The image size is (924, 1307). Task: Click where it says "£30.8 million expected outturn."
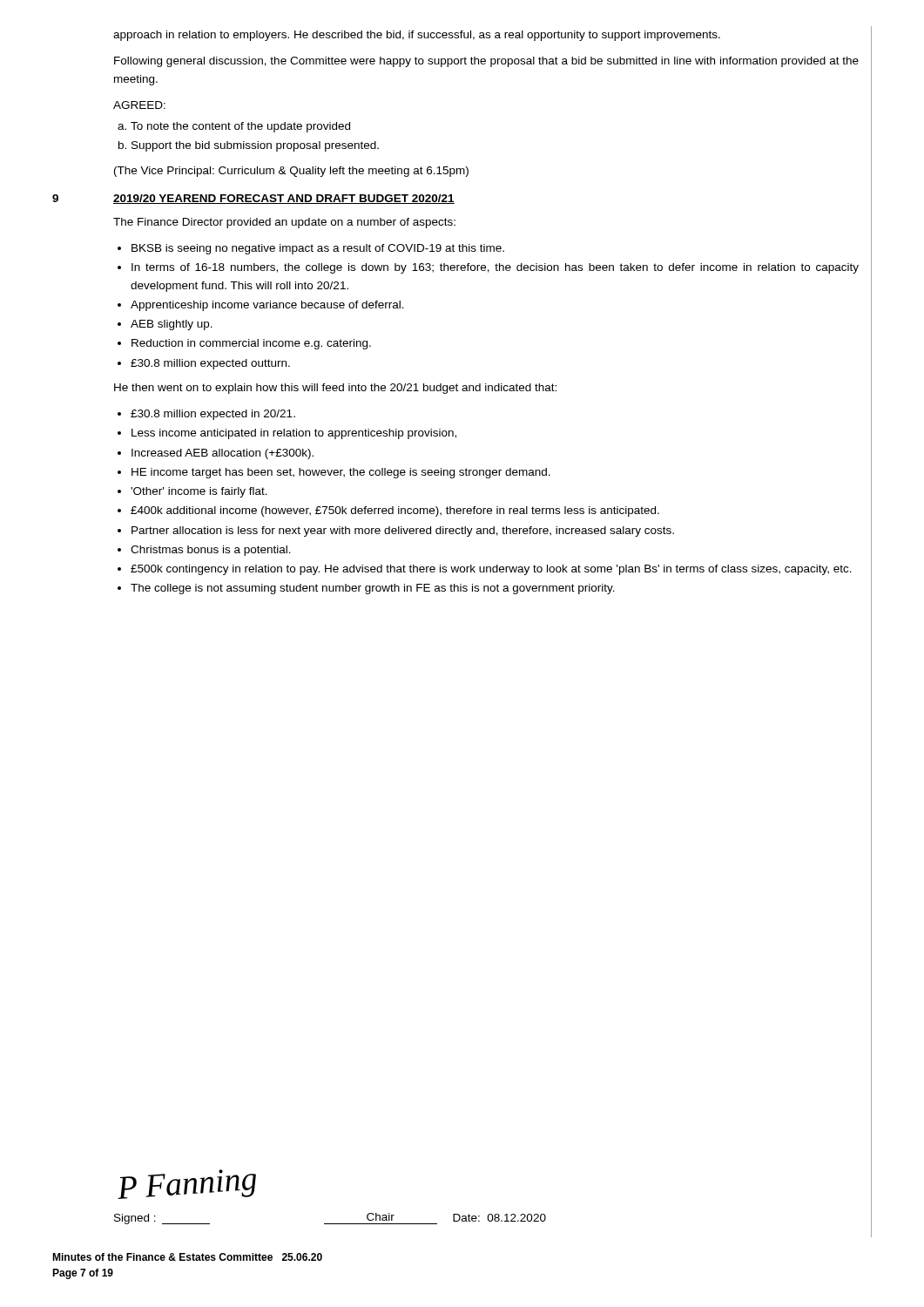click(211, 362)
